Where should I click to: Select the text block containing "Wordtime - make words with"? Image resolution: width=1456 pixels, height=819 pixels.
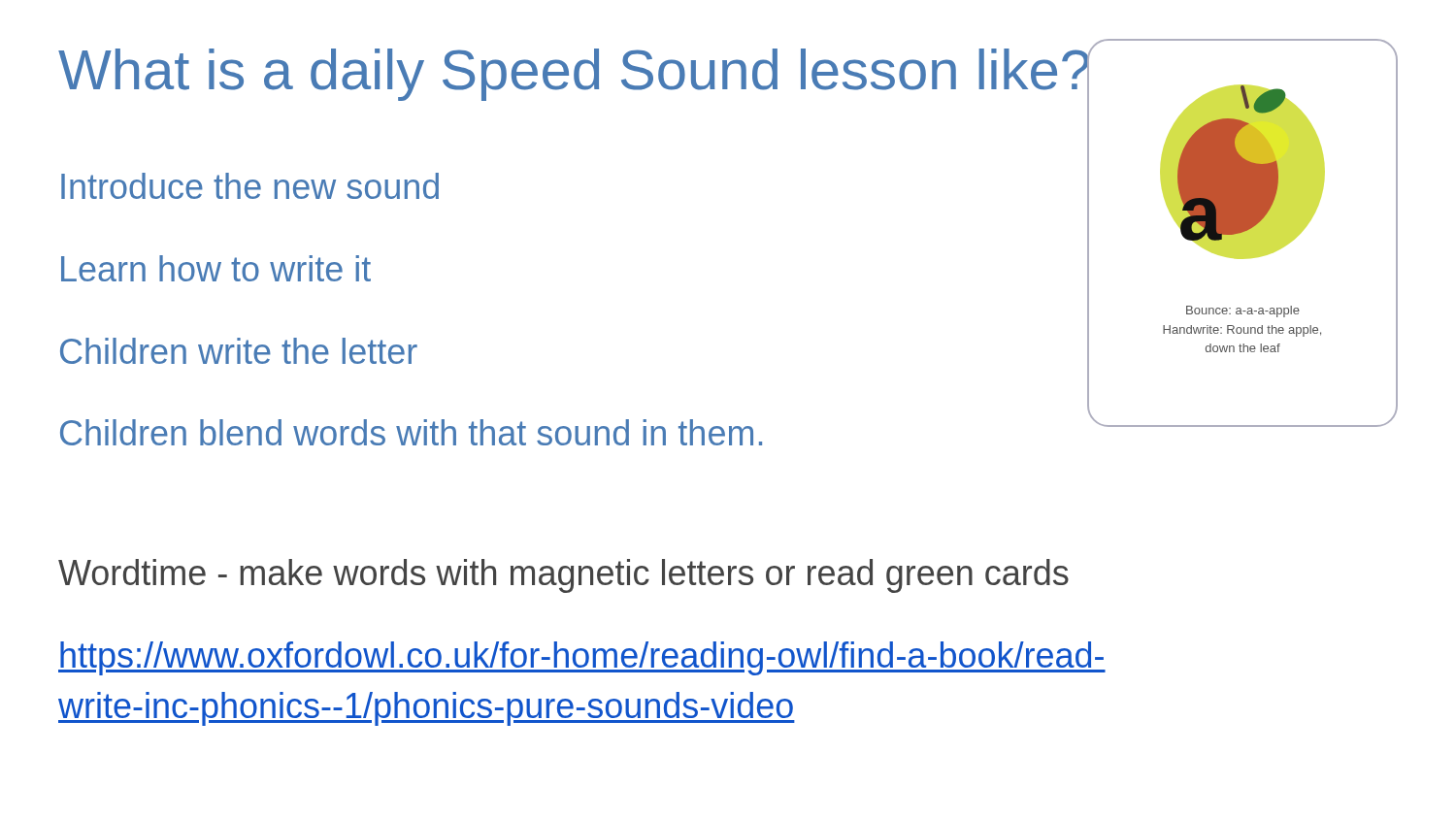tap(564, 573)
